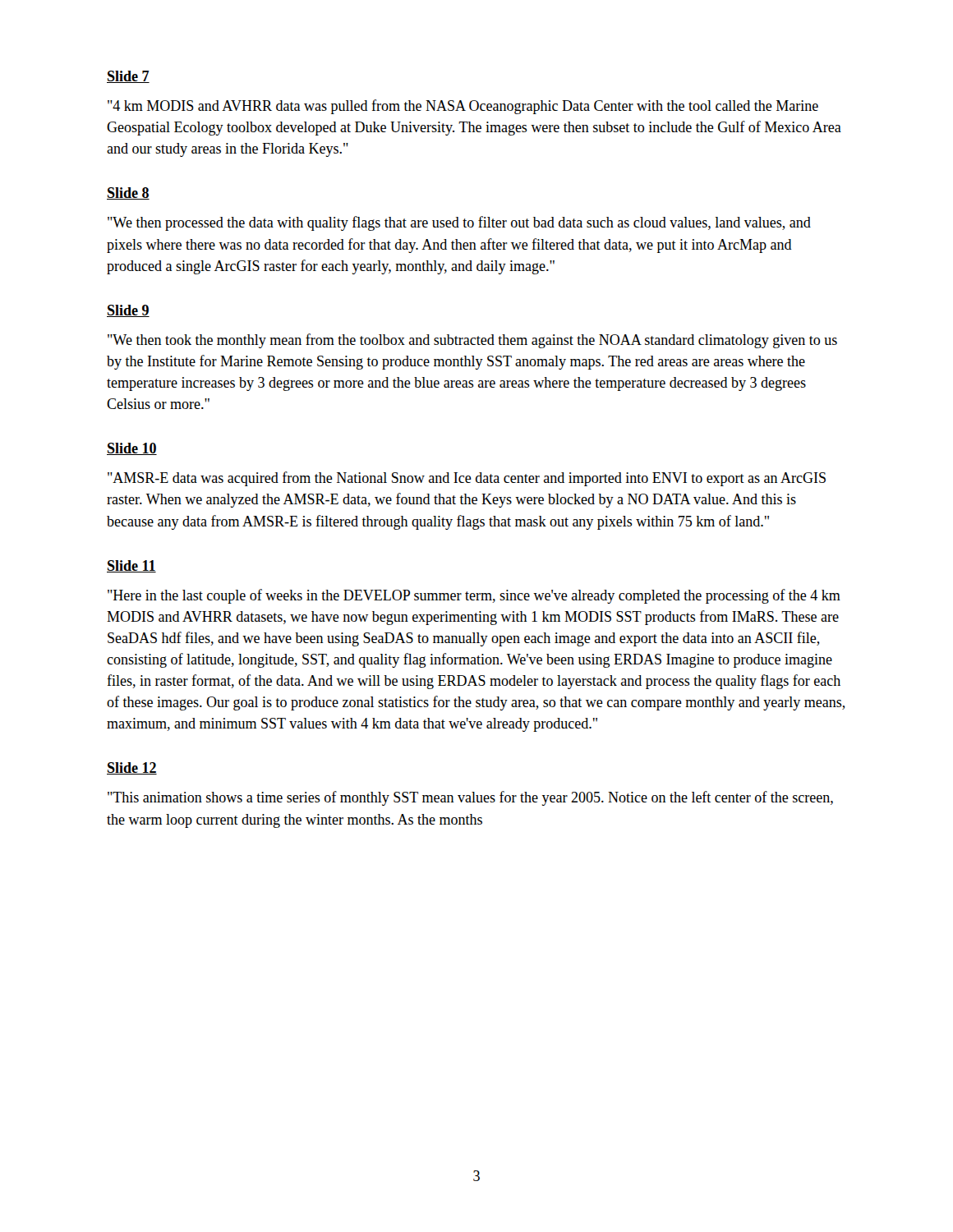This screenshot has width=953, height=1232.
Task: Find the text block that says ""Here in the last couple of"
Action: 476,660
